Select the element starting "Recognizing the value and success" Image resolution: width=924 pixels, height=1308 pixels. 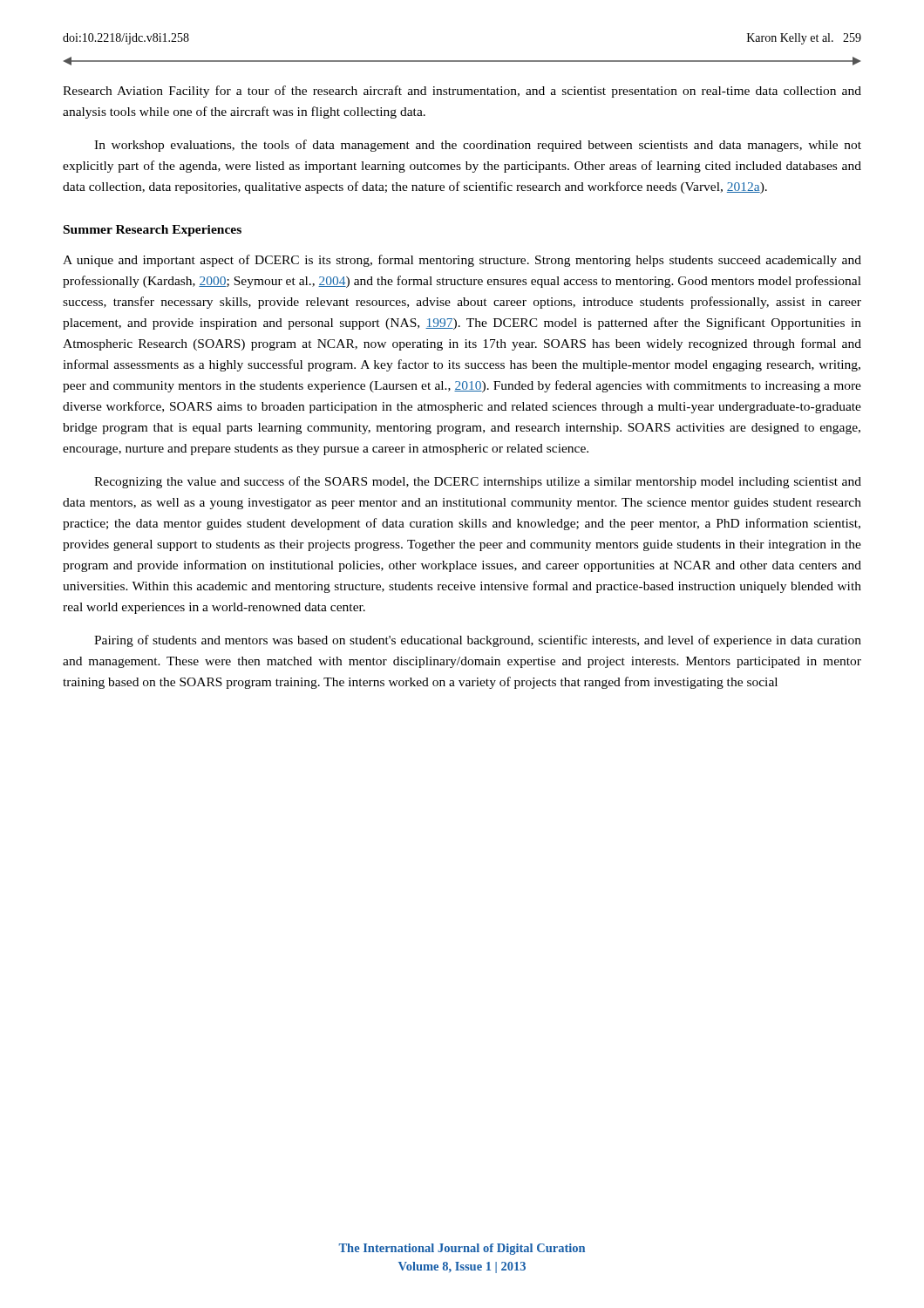point(462,544)
